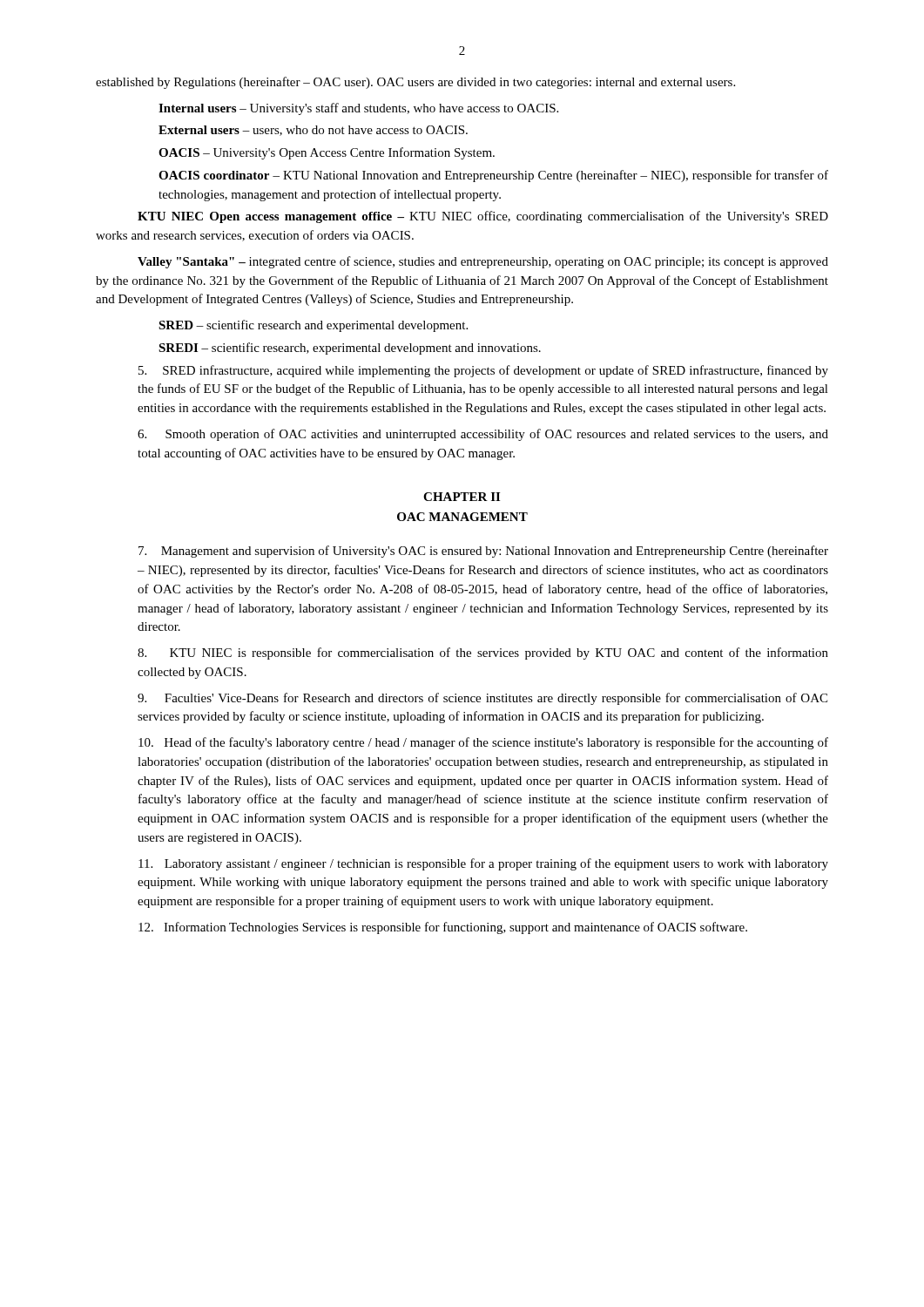Where is the passage that starts "SRED infrastructure, acquired"?
Viewport: 924px width, 1307px height.
tap(462, 390)
